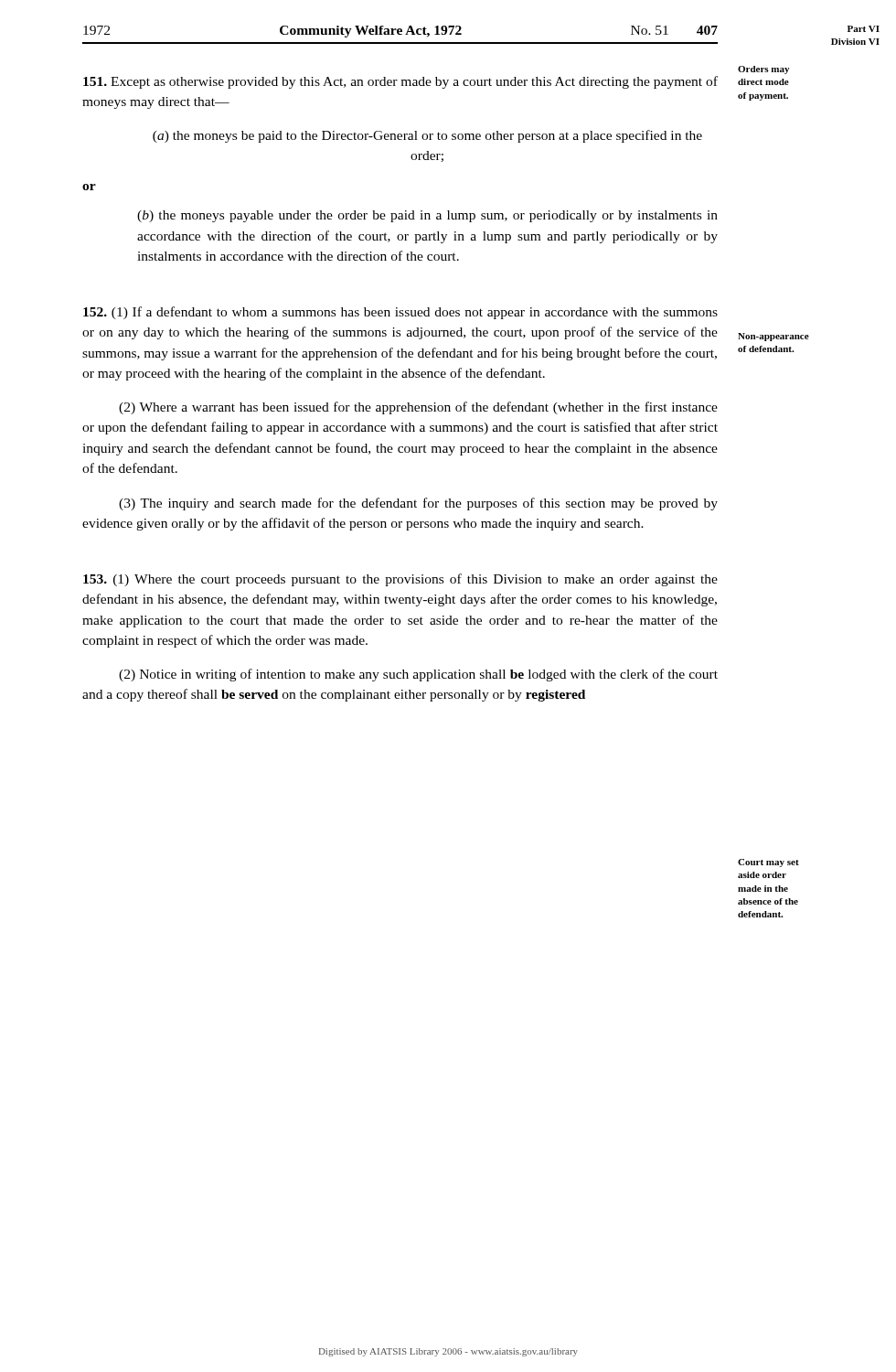Find the block on this page that starts "Except as otherwise provided"
The height and width of the screenshot is (1372, 896).
(x=400, y=92)
